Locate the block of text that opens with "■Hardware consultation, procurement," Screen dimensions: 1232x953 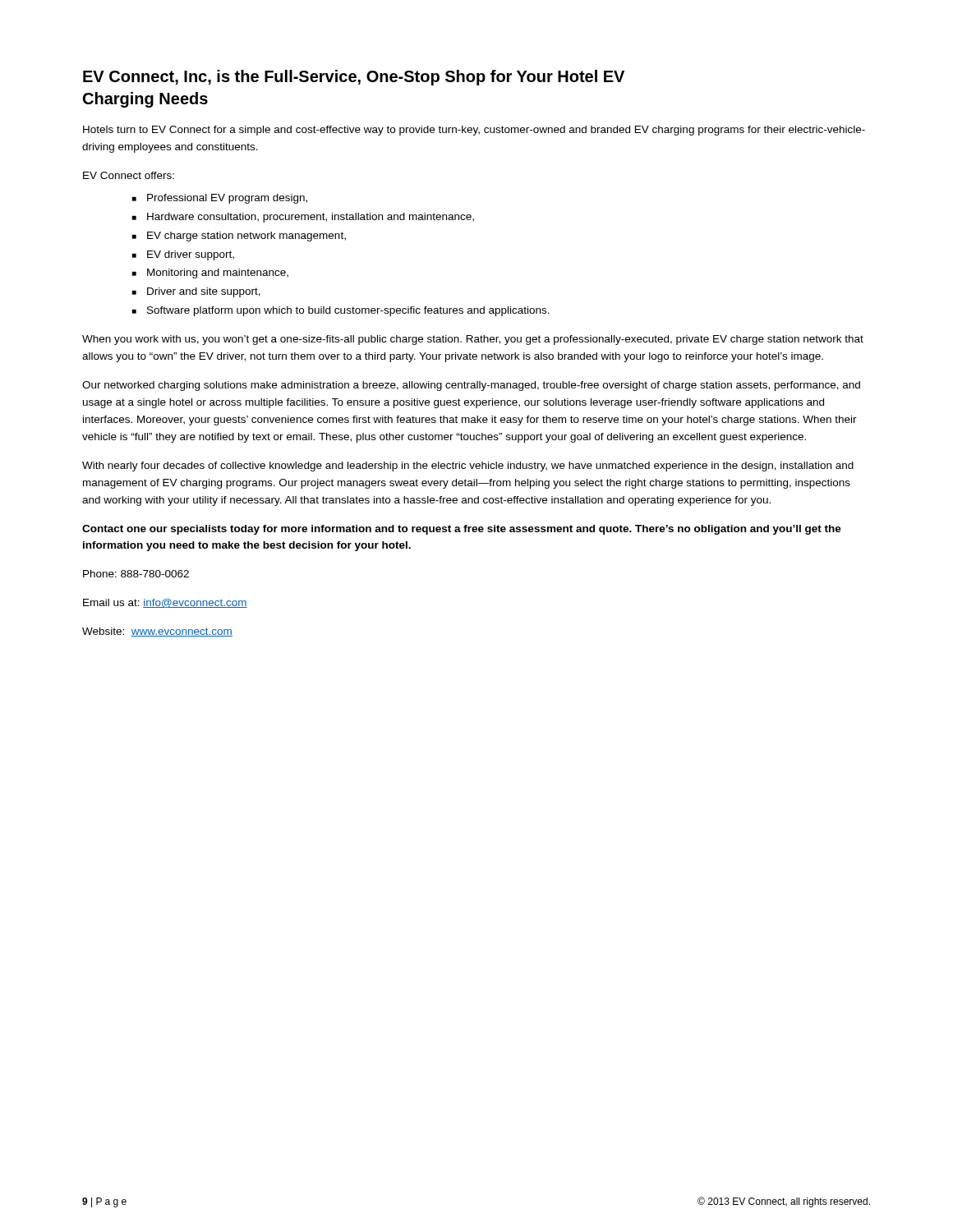tap(303, 217)
